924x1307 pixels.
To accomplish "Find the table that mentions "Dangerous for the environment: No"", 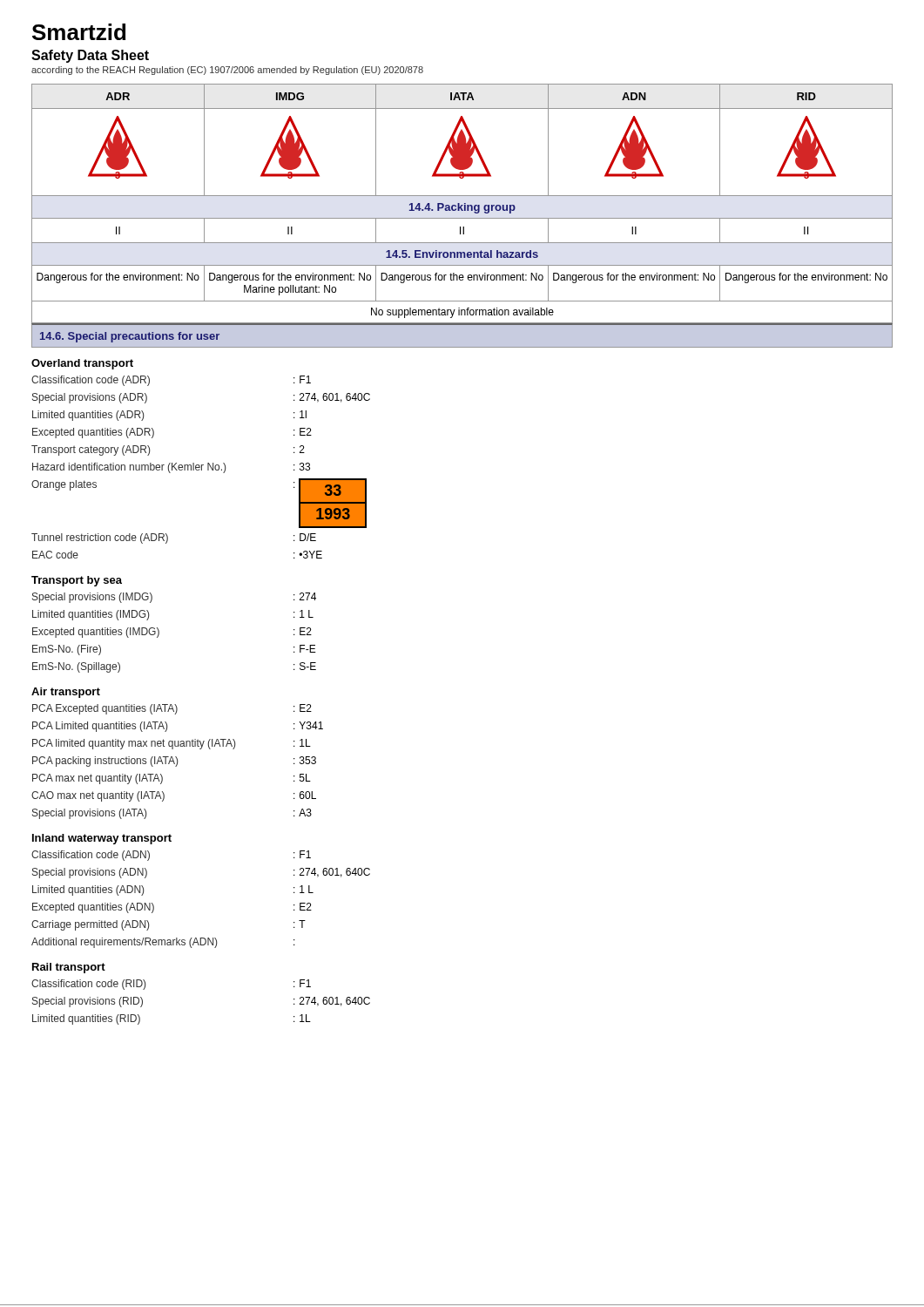I will point(462,203).
